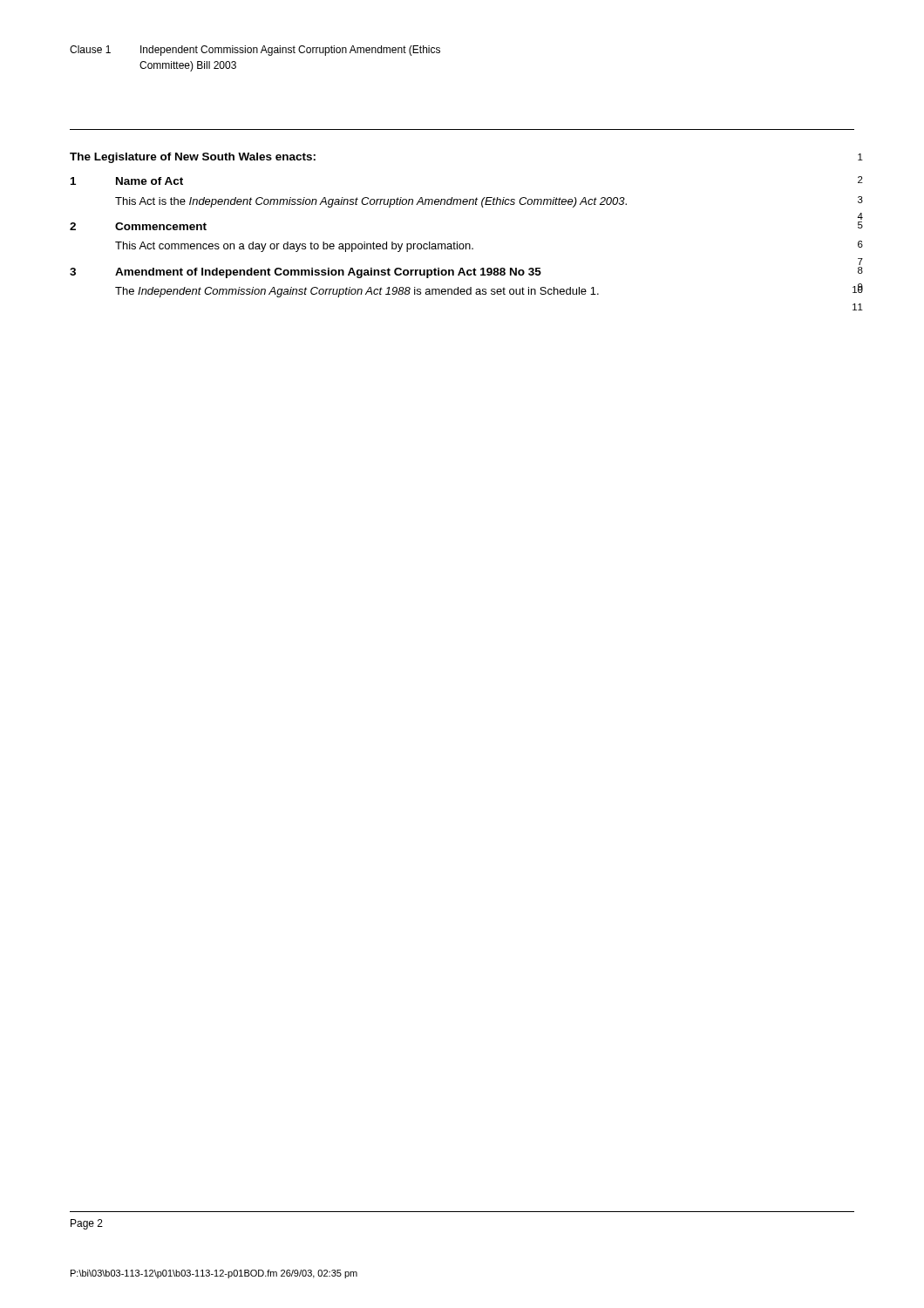This screenshot has height=1308, width=924.
Task: Navigate to the region starting "2 Commencement 5"
Action: coord(138,226)
